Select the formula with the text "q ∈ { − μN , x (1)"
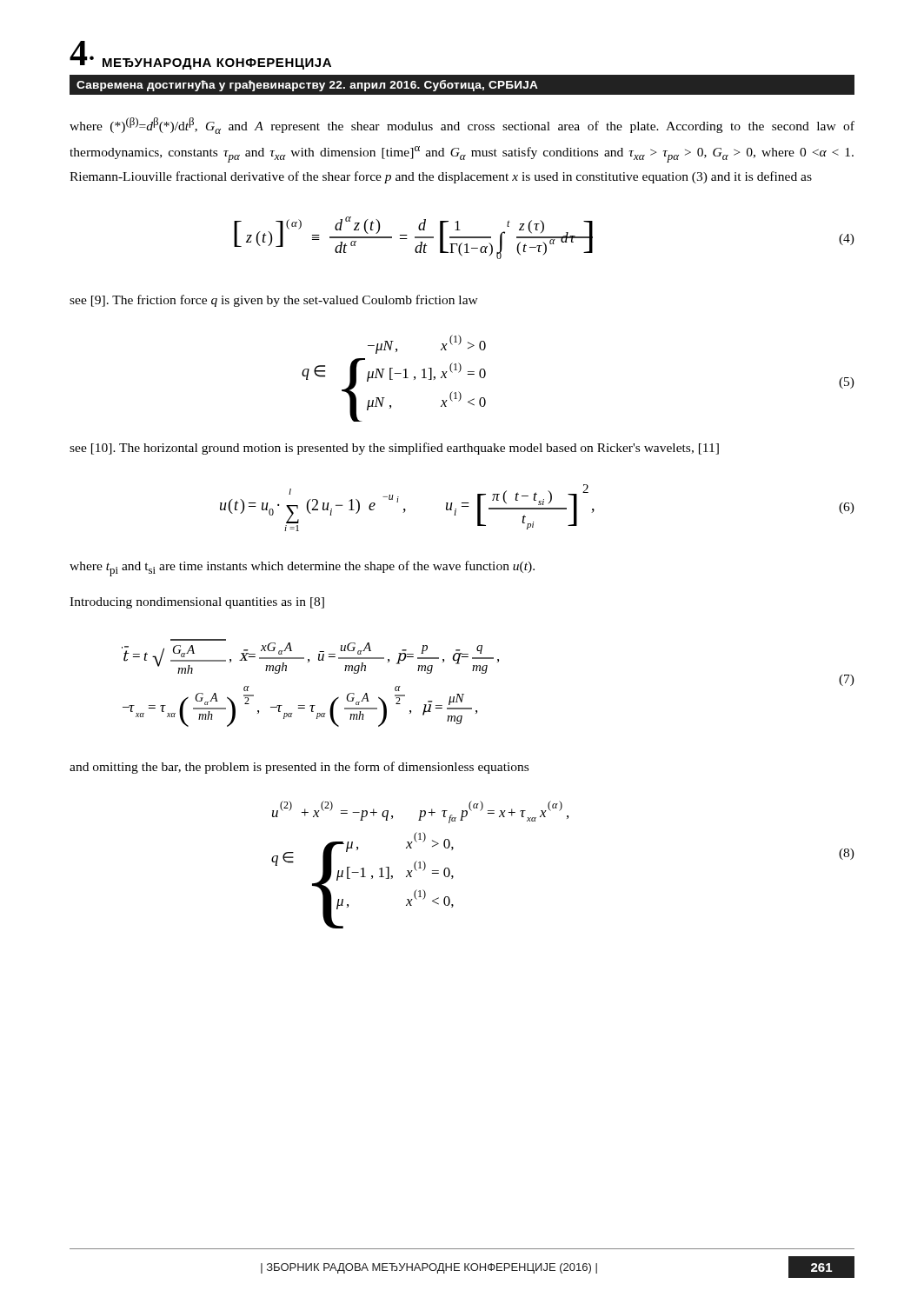Screen dimensions: 1304x924 pyautogui.click(x=459, y=344)
